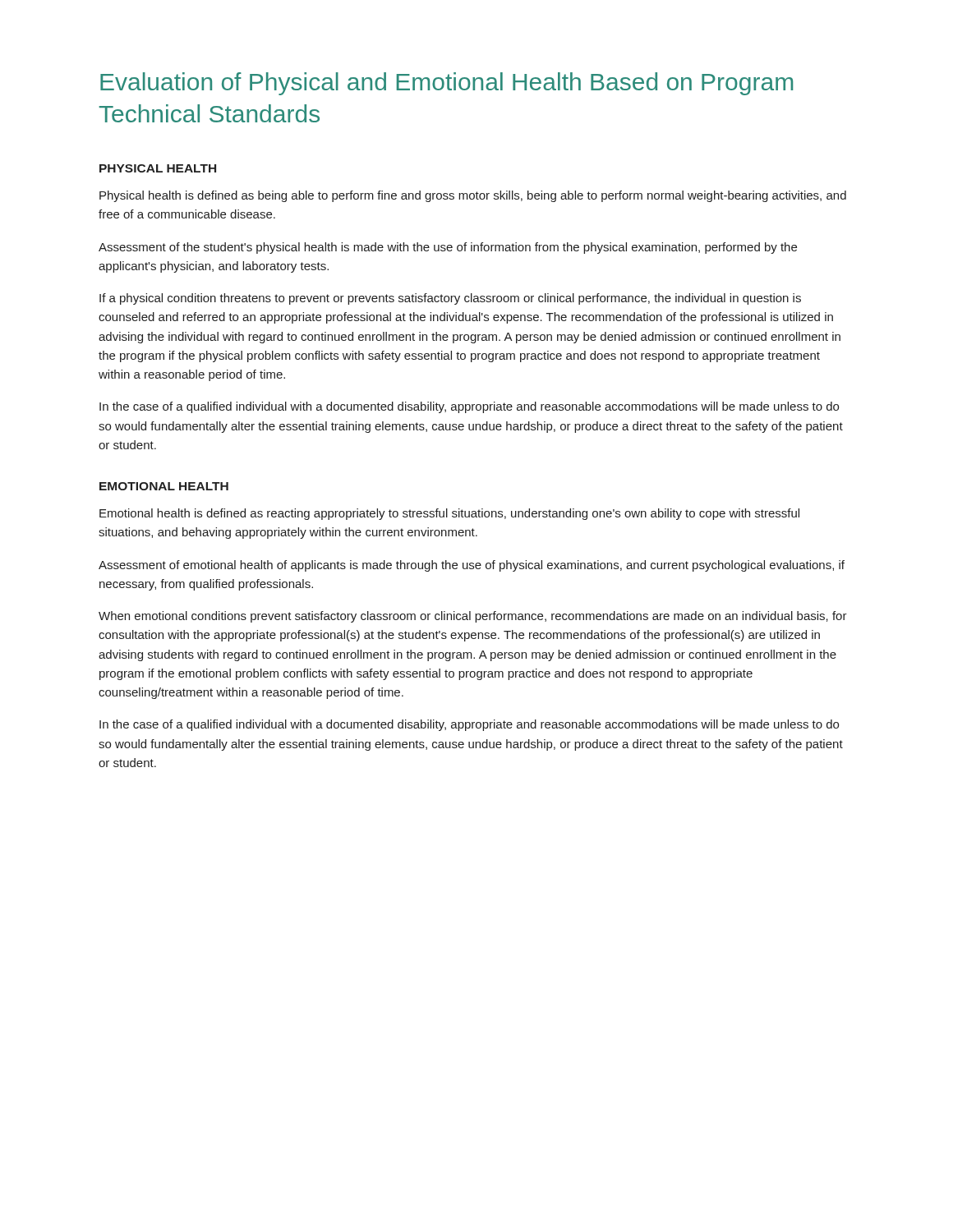Screen dimensions: 1232x953
Task: Point to the region starting "PHYSICAL HEALTH"
Action: (158, 168)
